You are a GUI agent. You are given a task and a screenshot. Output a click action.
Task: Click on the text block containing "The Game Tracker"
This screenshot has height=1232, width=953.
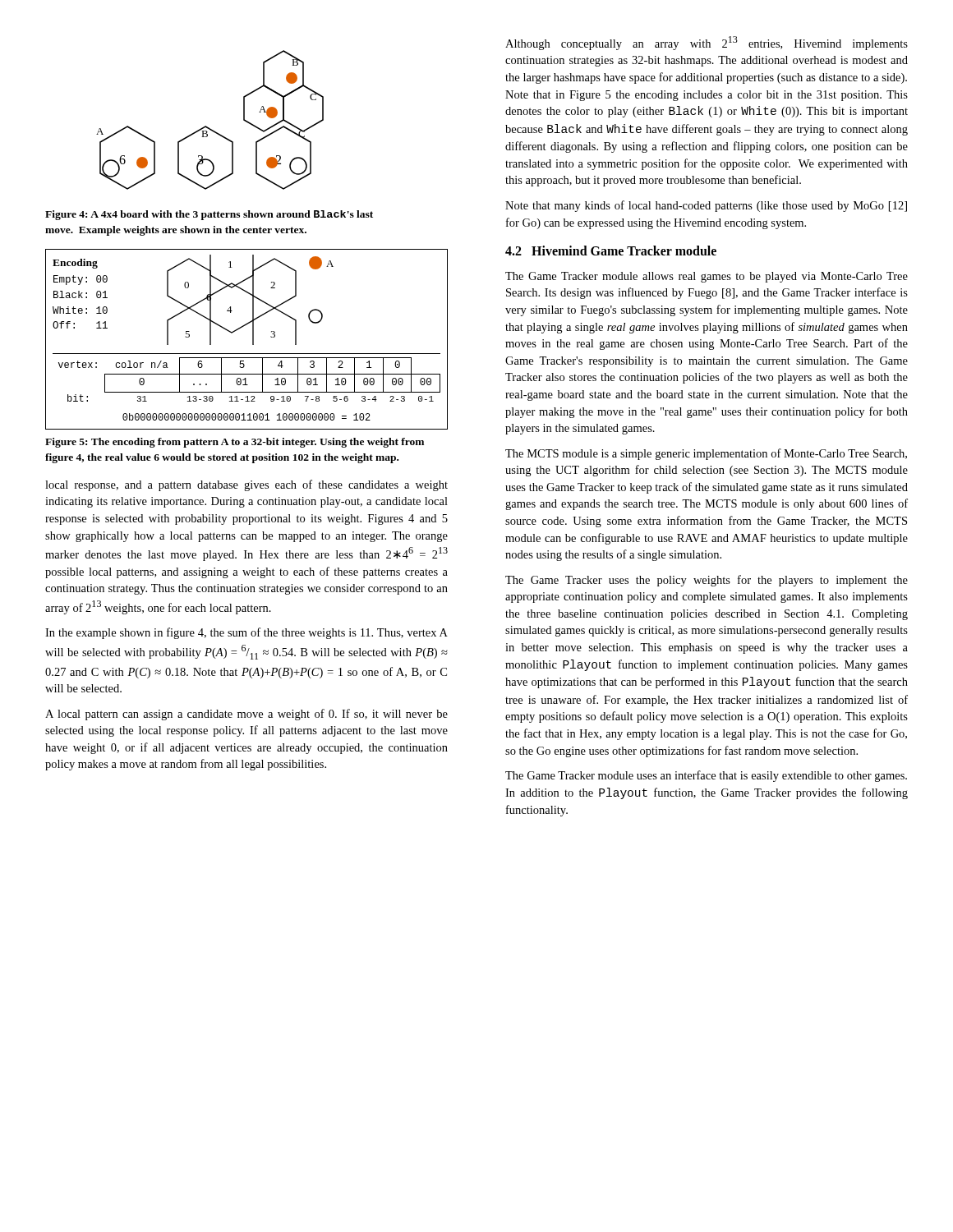pyautogui.click(x=707, y=543)
